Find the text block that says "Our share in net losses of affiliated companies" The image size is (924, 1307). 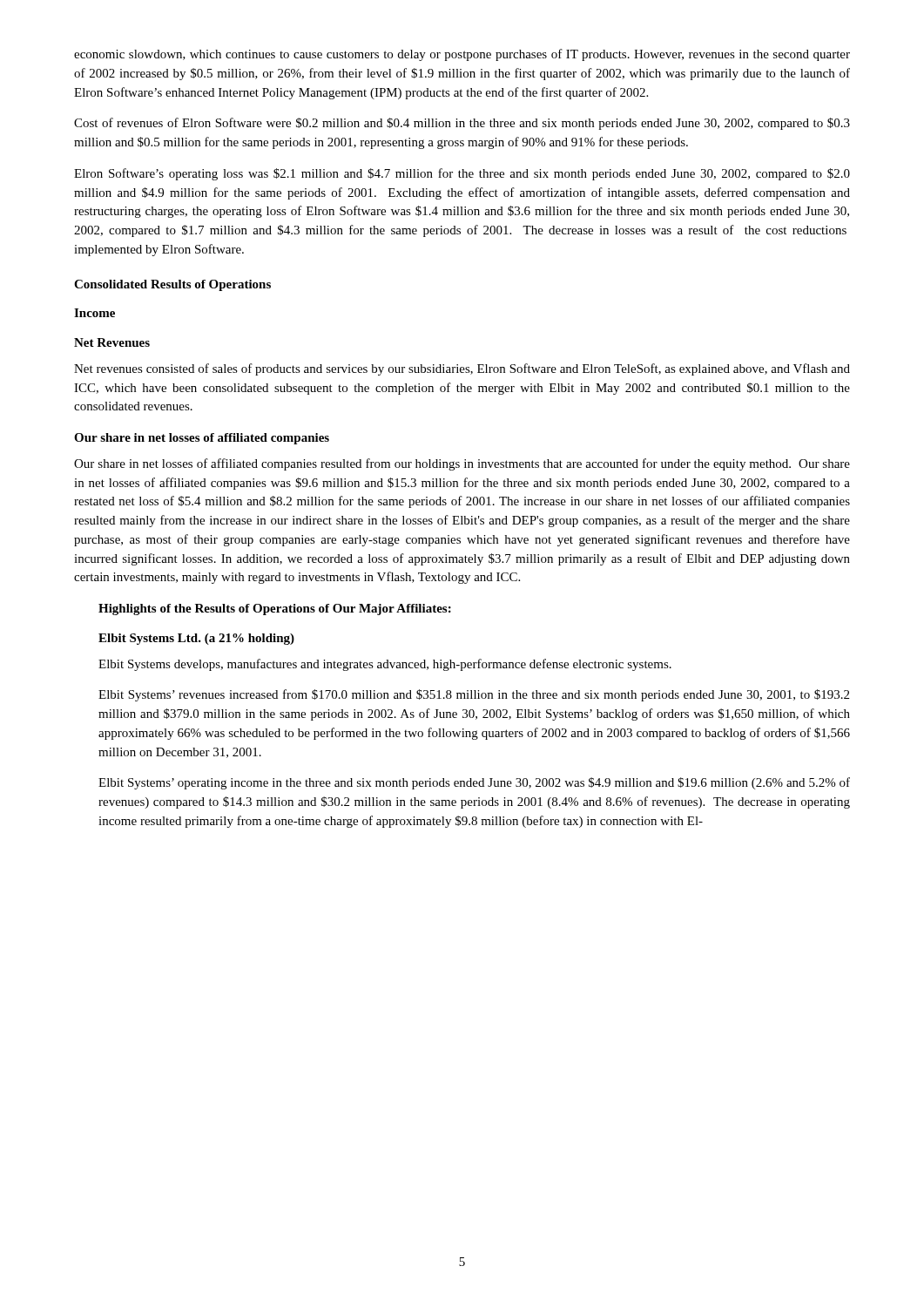tap(462, 521)
